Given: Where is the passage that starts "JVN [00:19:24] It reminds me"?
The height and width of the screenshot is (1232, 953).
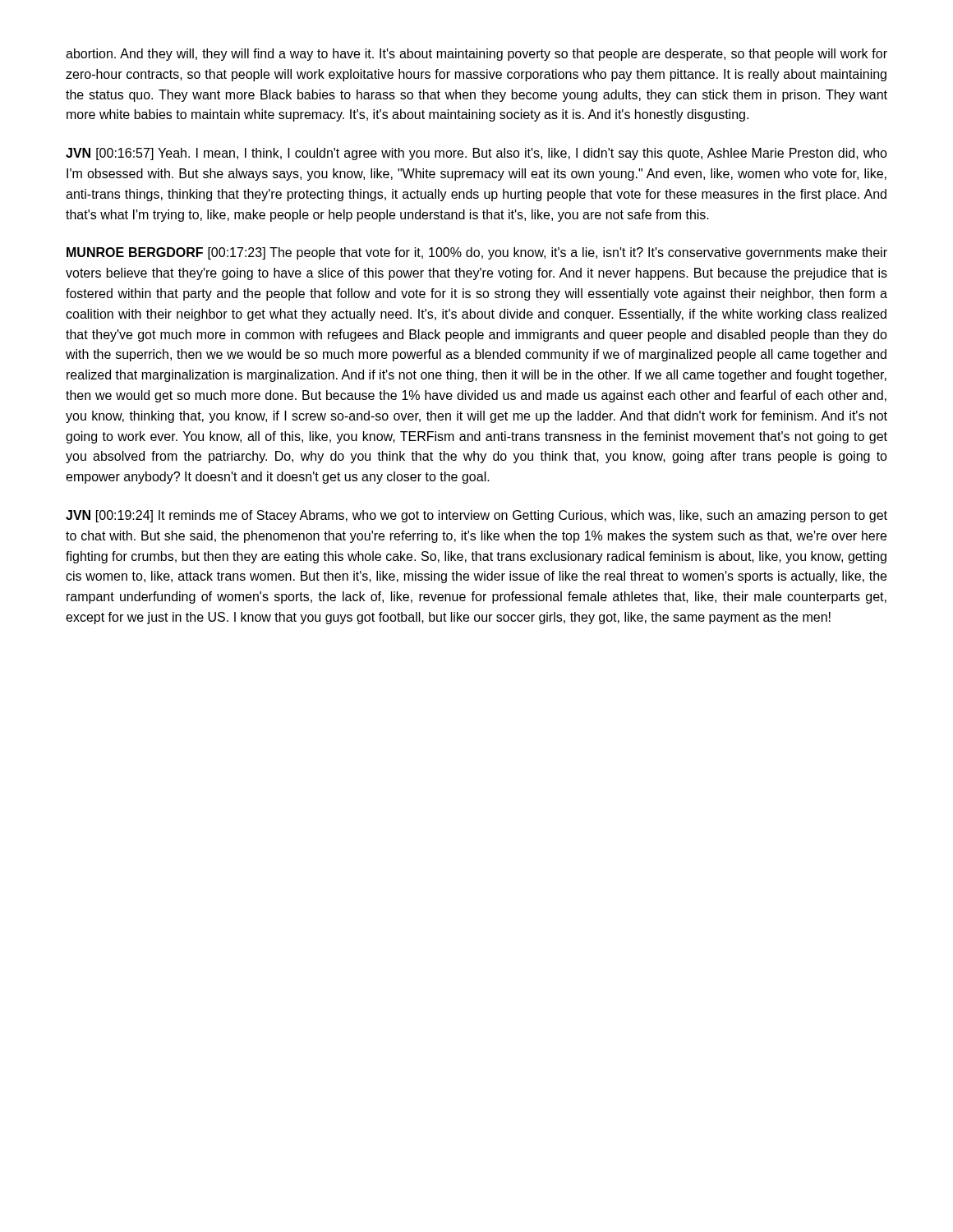Looking at the screenshot, I should point(476,566).
